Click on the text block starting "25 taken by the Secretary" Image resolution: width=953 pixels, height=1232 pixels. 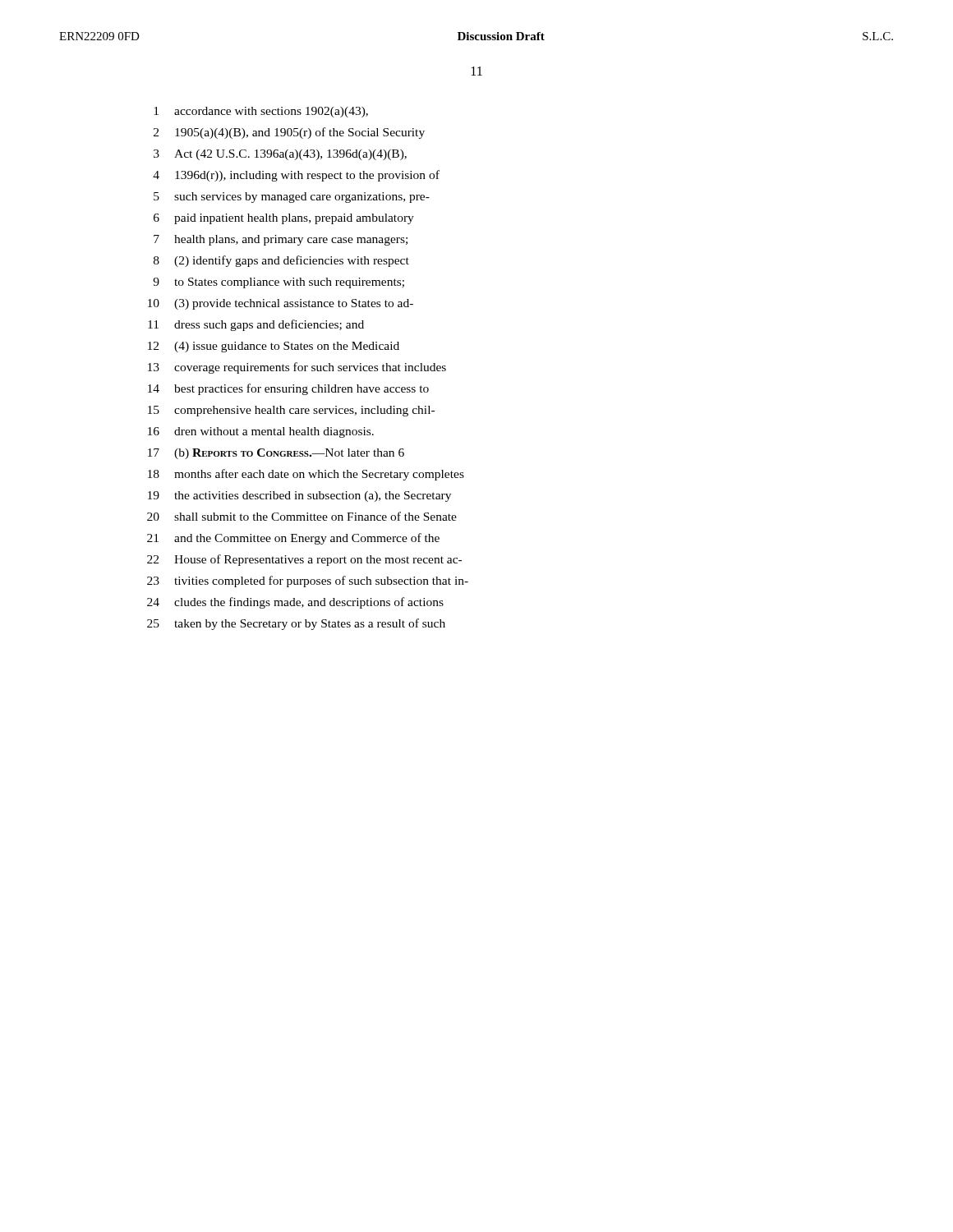click(296, 624)
